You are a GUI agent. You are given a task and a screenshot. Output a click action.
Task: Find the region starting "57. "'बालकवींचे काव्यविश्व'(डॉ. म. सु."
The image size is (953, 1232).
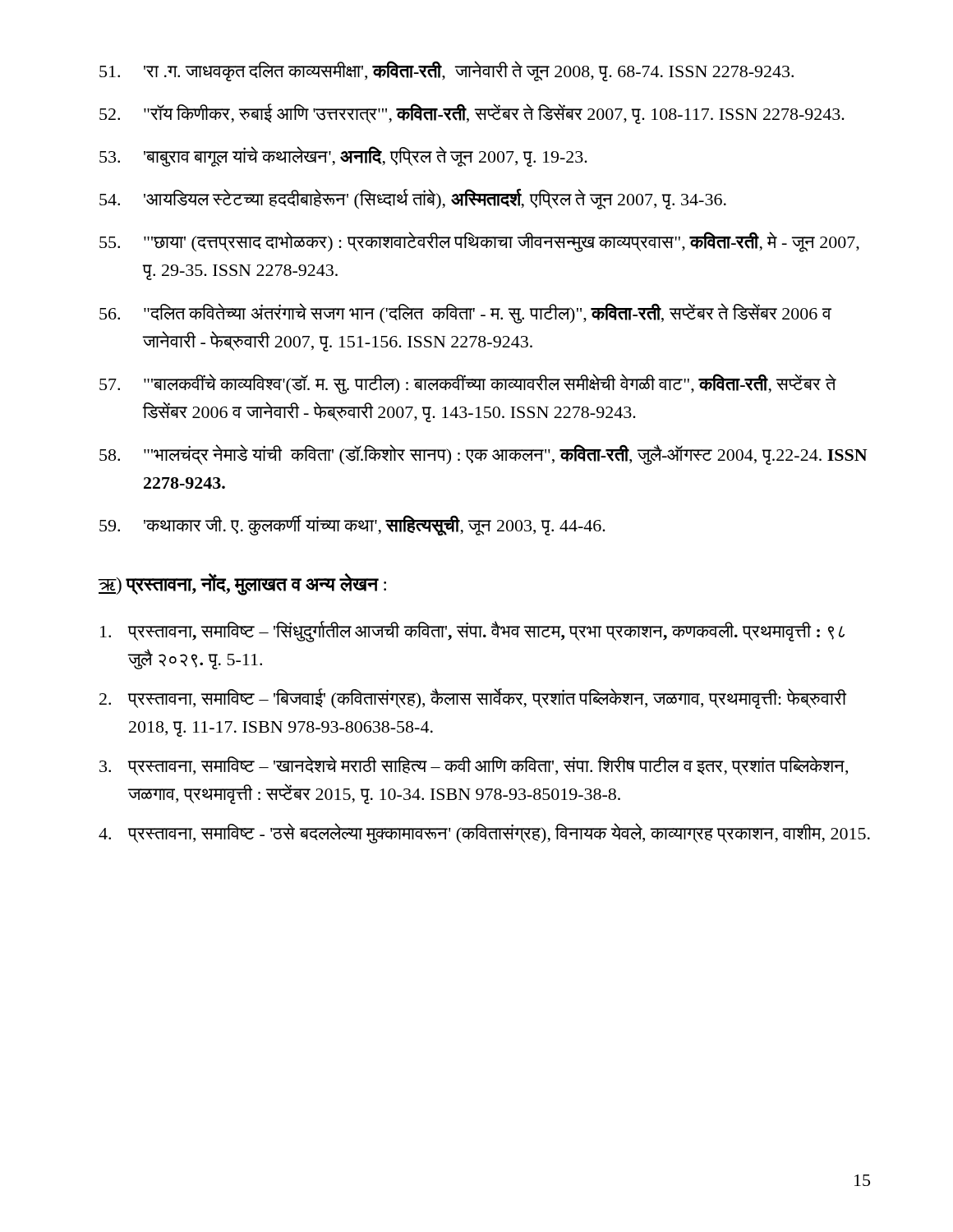click(x=485, y=398)
